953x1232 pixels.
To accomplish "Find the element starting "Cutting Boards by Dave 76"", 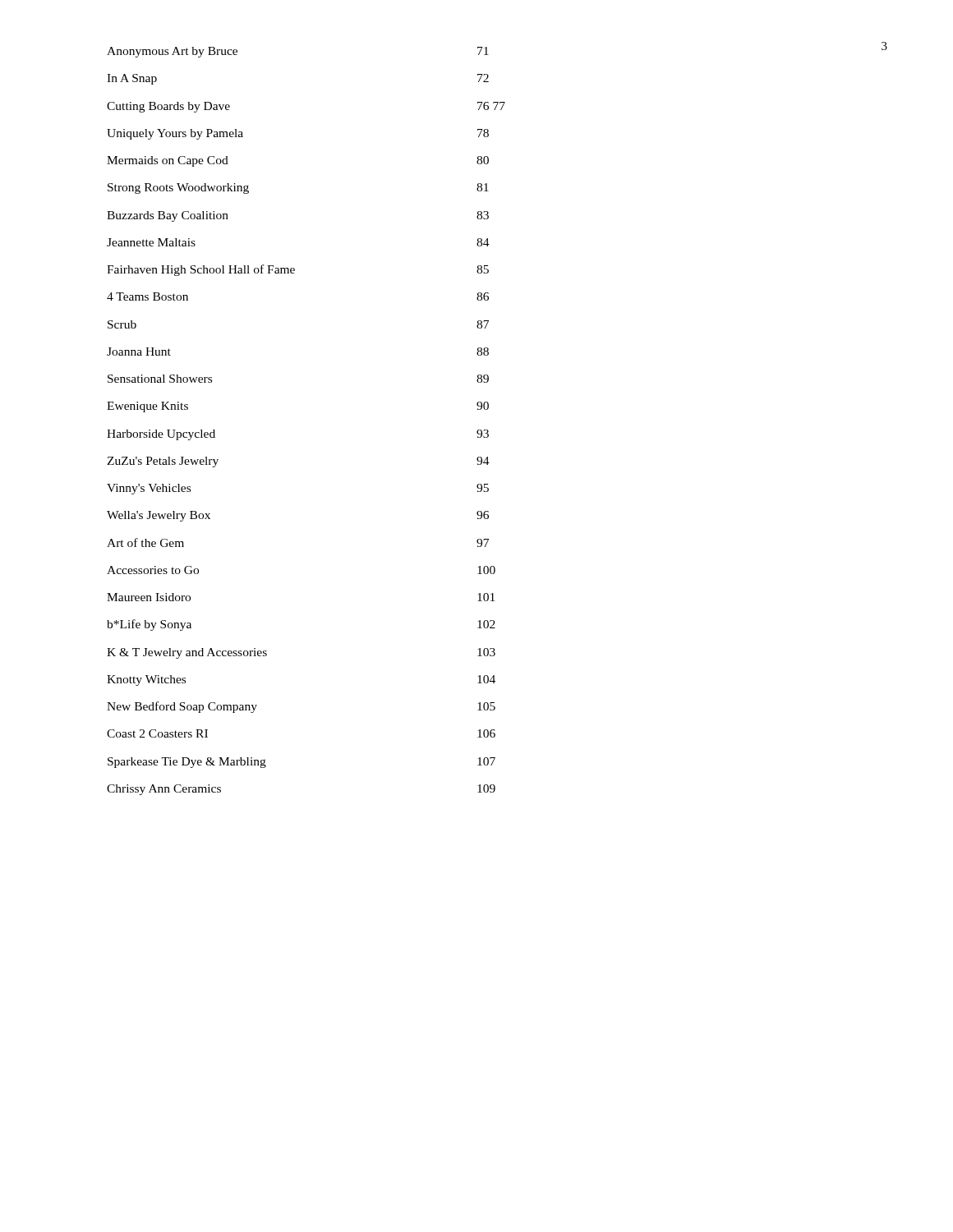I will [170, 107].
